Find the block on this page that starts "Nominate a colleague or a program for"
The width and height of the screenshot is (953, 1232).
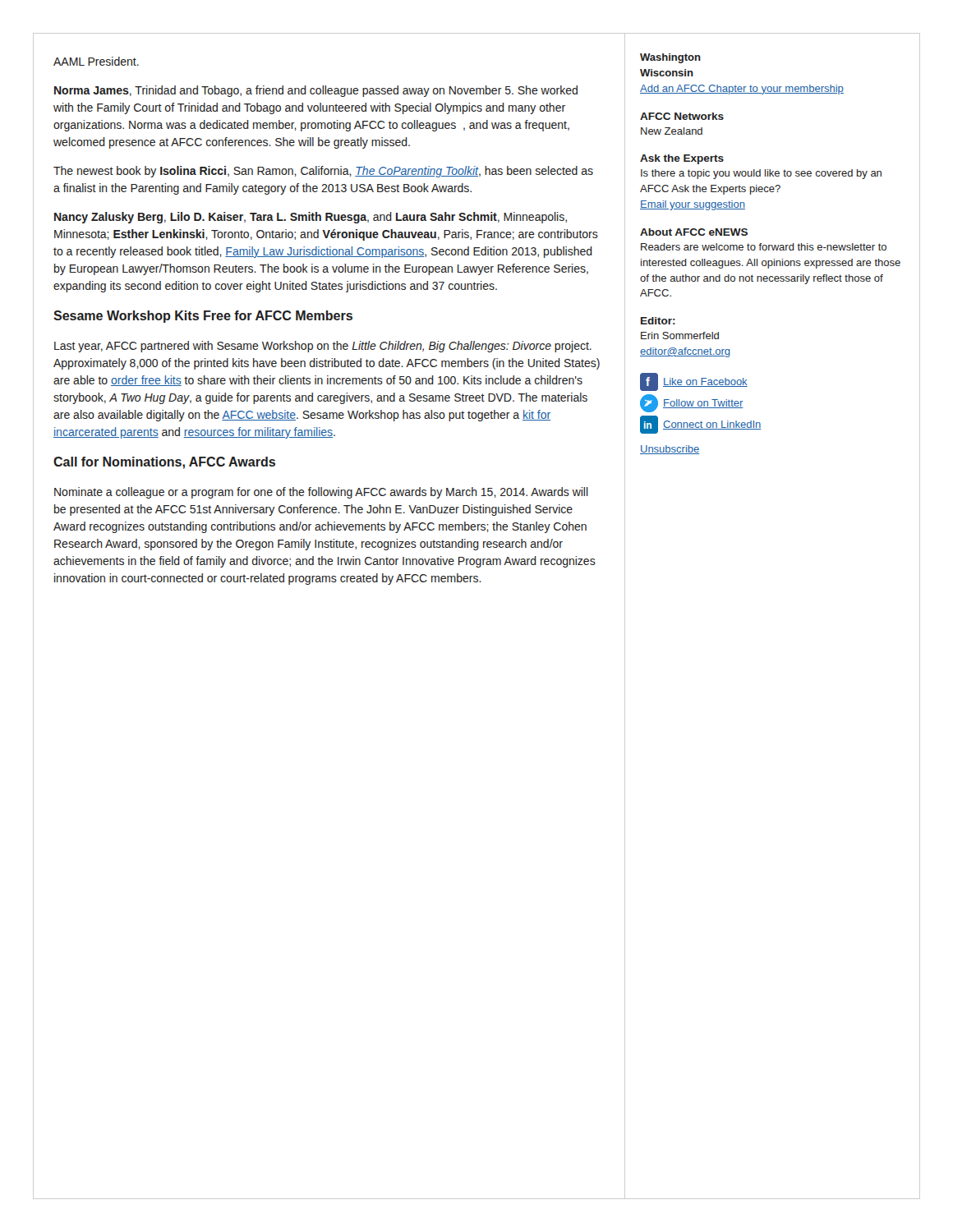(x=327, y=536)
